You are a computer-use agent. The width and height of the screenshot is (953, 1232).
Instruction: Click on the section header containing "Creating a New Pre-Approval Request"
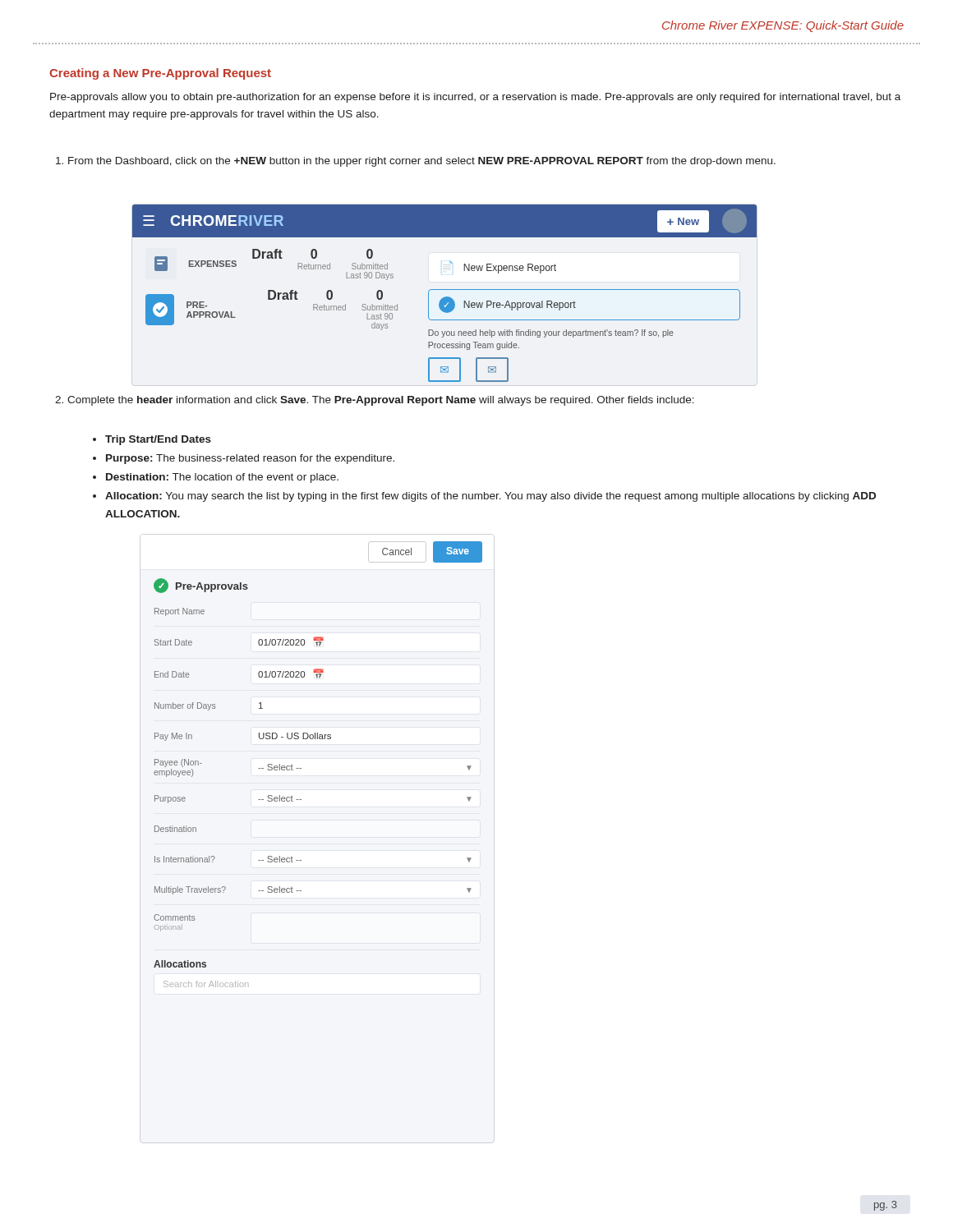(x=160, y=73)
